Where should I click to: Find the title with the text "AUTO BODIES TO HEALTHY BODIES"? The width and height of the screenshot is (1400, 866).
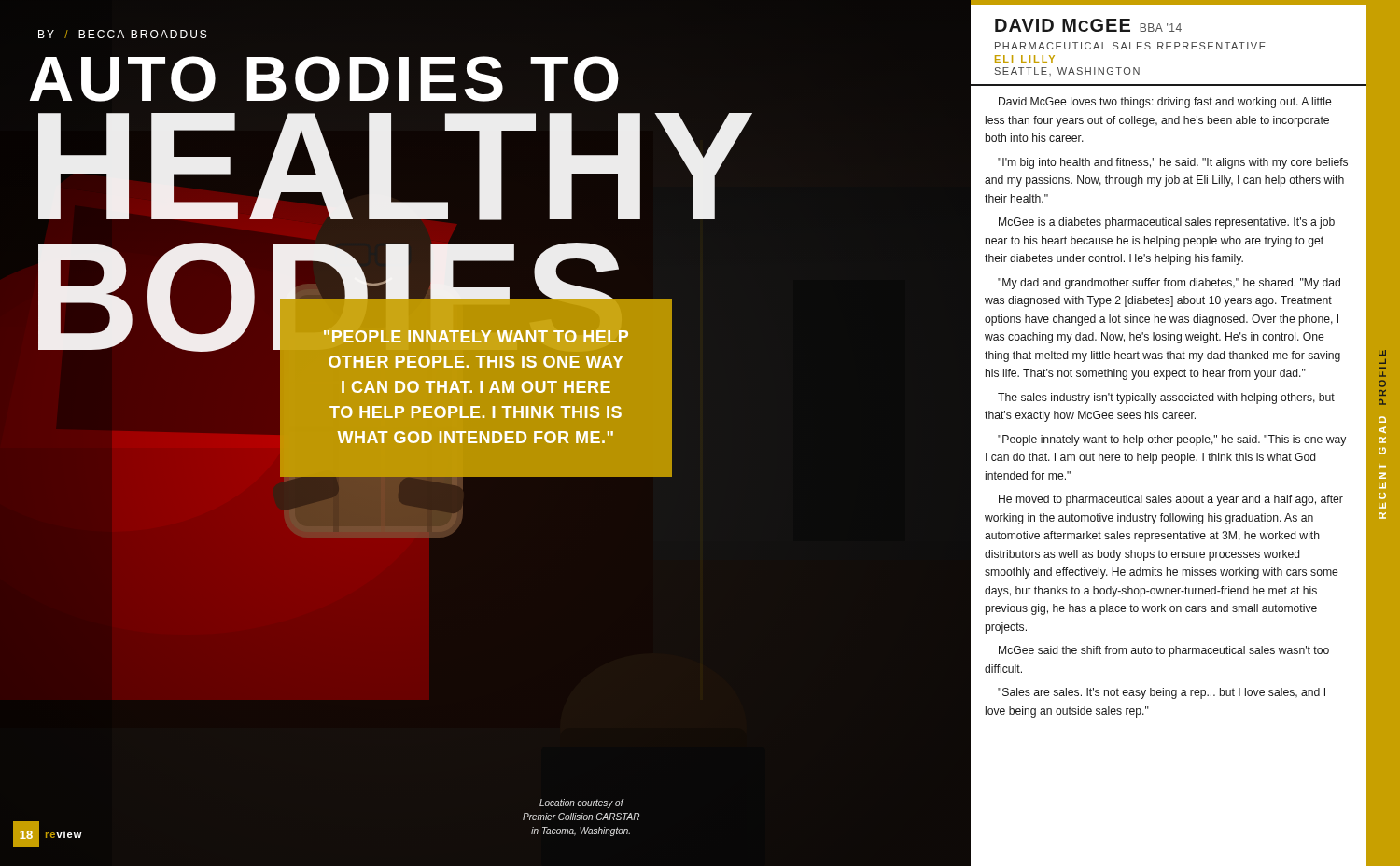click(490, 205)
